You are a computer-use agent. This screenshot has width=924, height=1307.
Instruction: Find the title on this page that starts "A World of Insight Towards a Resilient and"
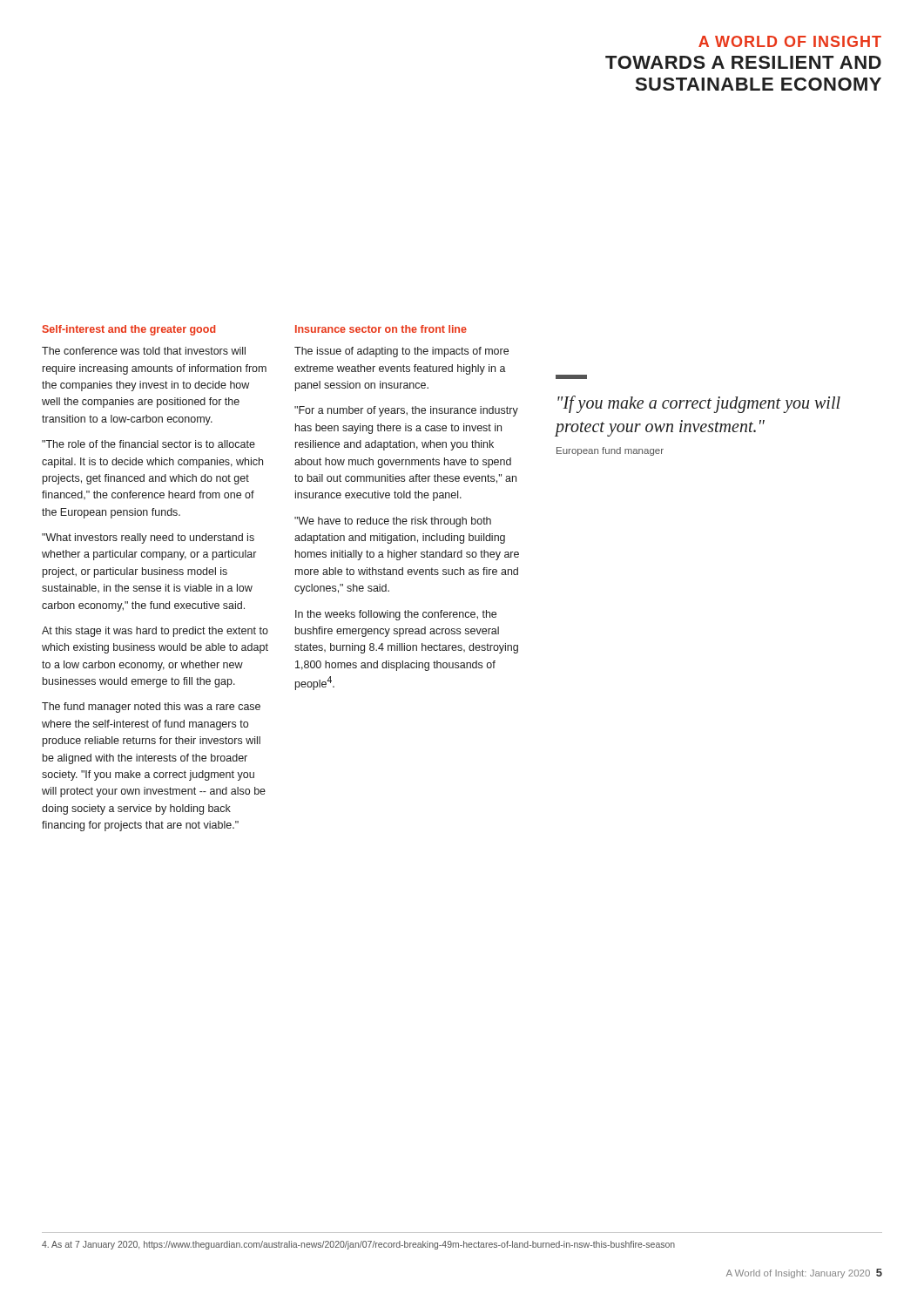coord(744,64)
